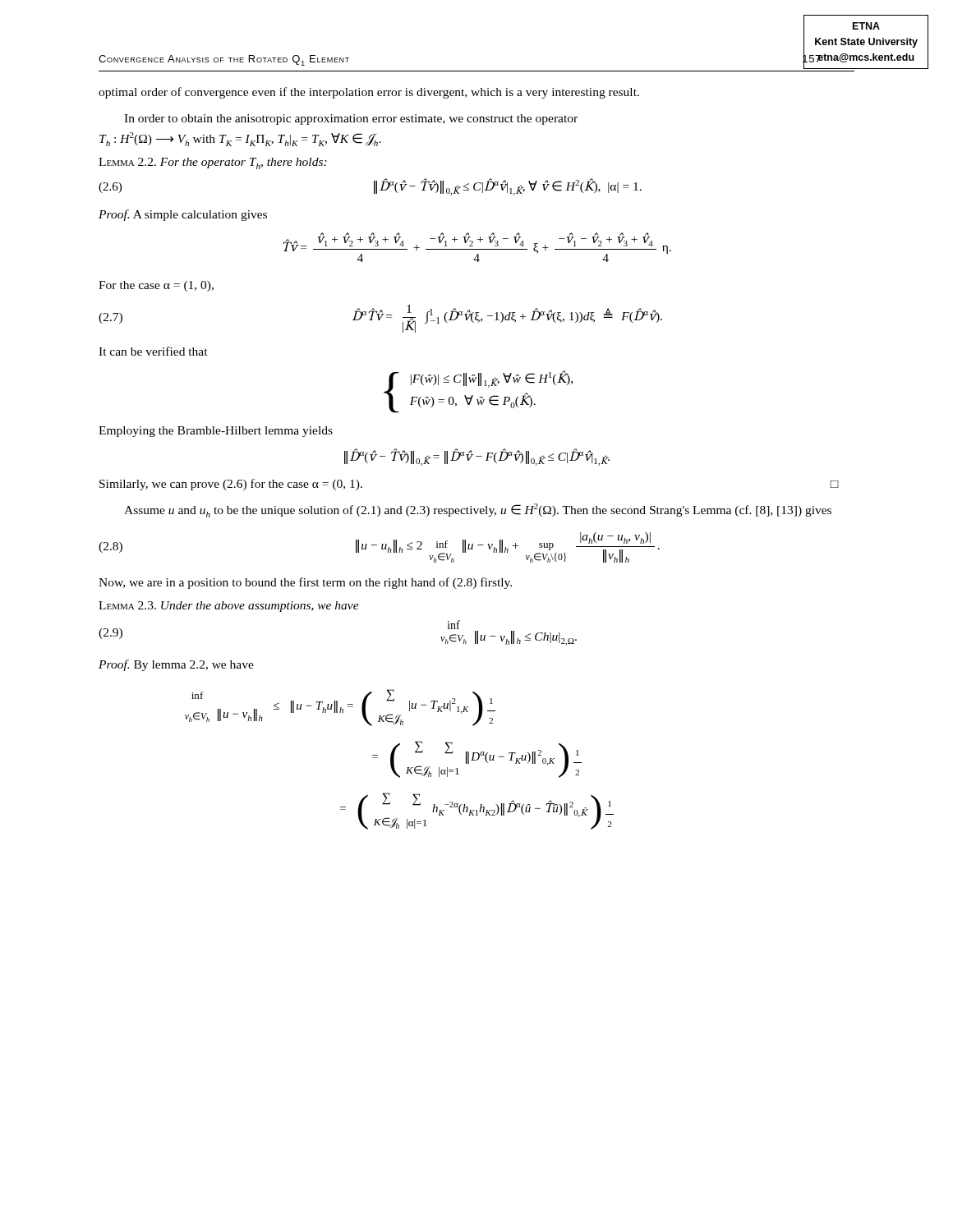Find the block on this page that starts "Assume u and"
Viewport: 953px width, 1232px height.
coord(476,511)
